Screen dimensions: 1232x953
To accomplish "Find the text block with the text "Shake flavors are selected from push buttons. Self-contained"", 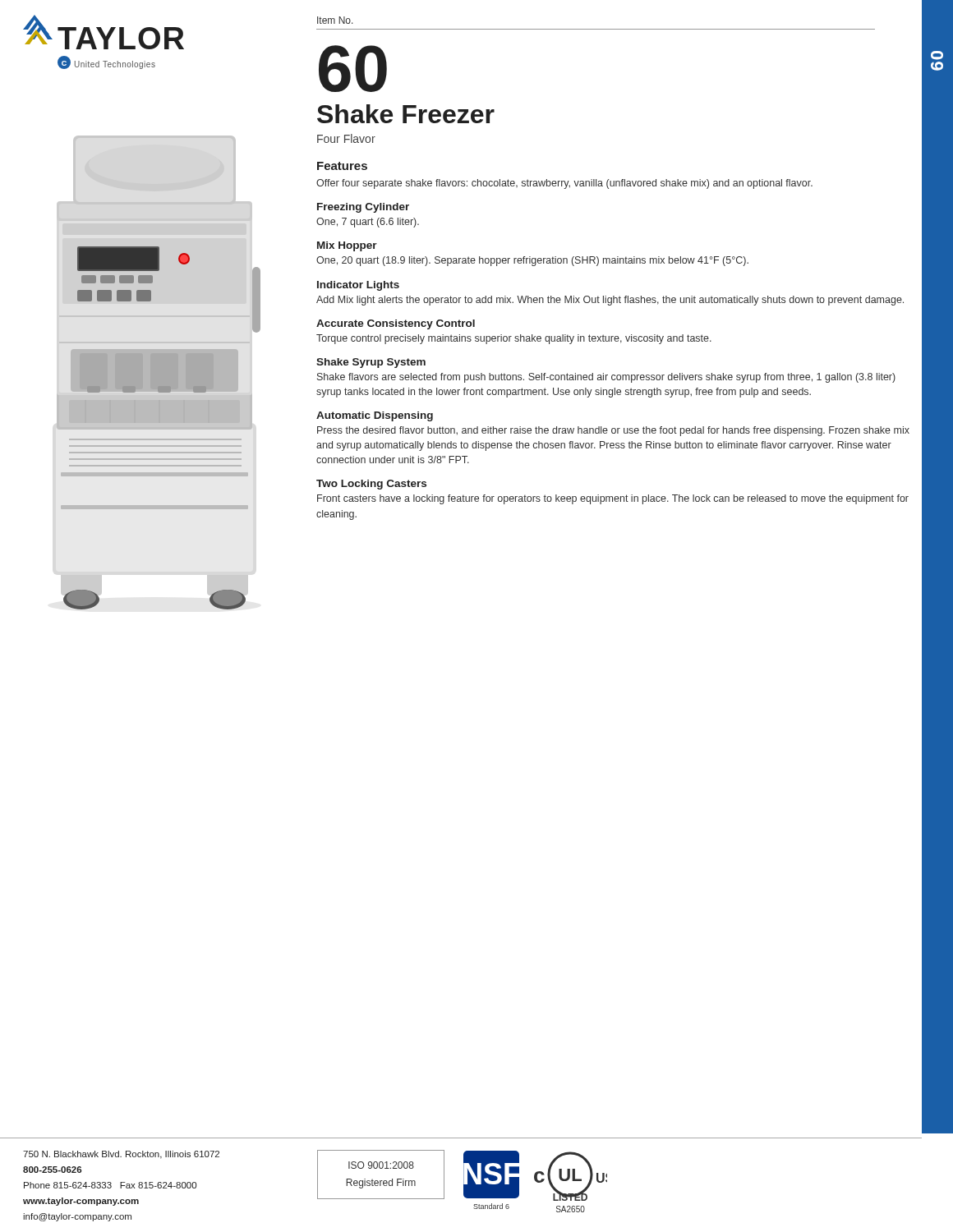I will 606,384.
